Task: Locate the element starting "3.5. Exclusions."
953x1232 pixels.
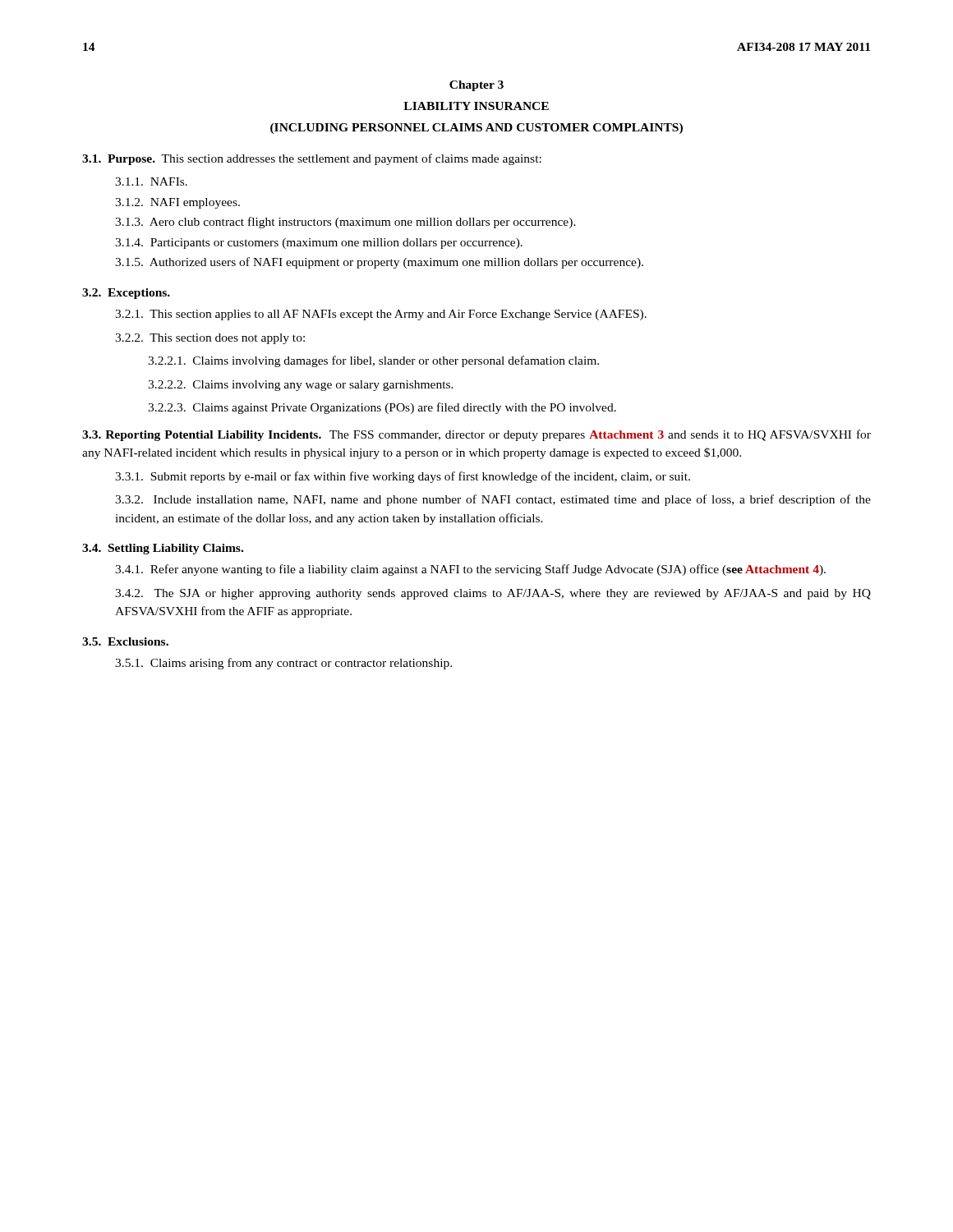Action: pyautogui.click(x=126, y=641)
